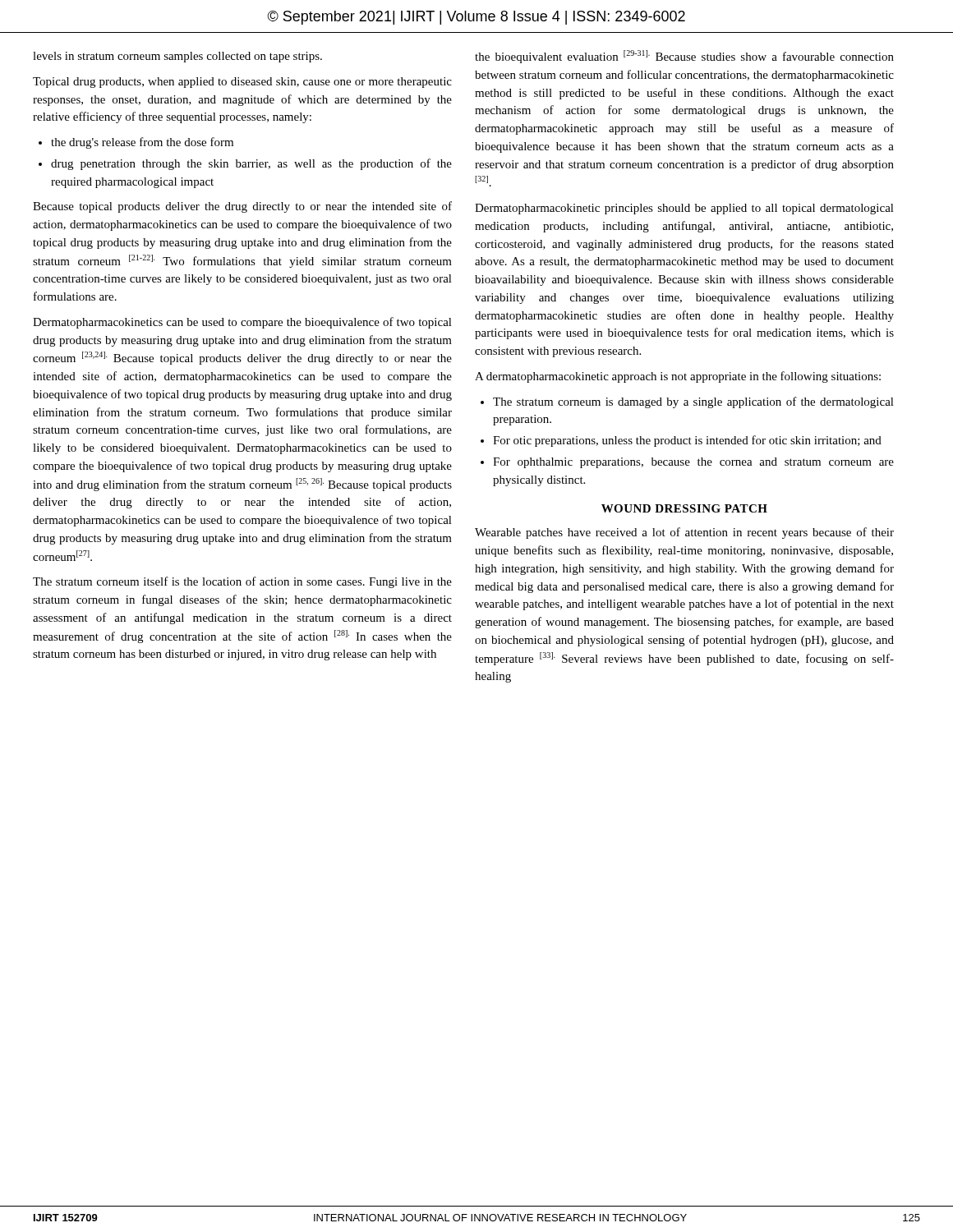Locate the list item containing "For ophthalmic preparations, because the cornea and stratum"
This screenshot has height=1232, width=953.
693,470
